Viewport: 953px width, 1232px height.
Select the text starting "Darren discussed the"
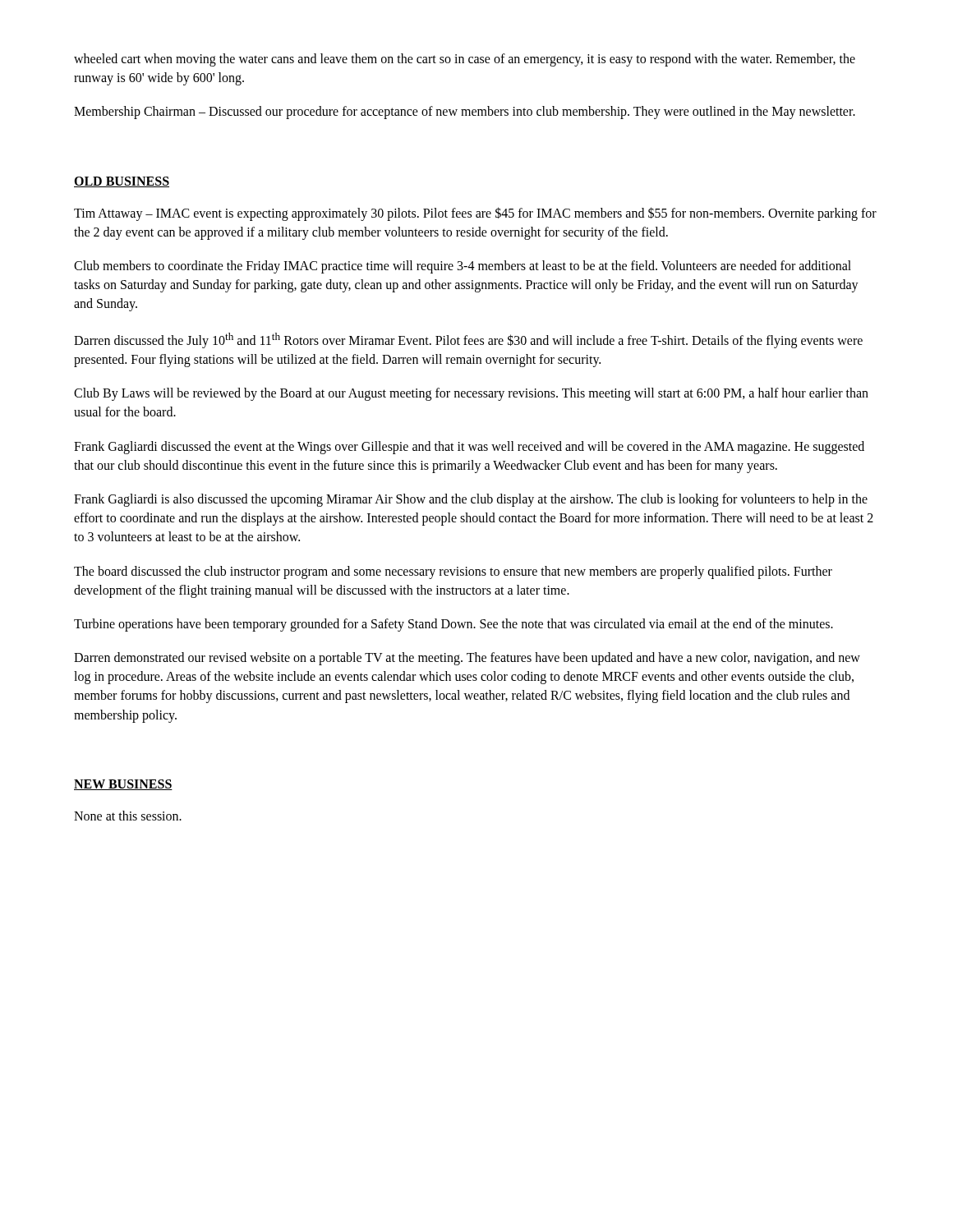(468, 348)
